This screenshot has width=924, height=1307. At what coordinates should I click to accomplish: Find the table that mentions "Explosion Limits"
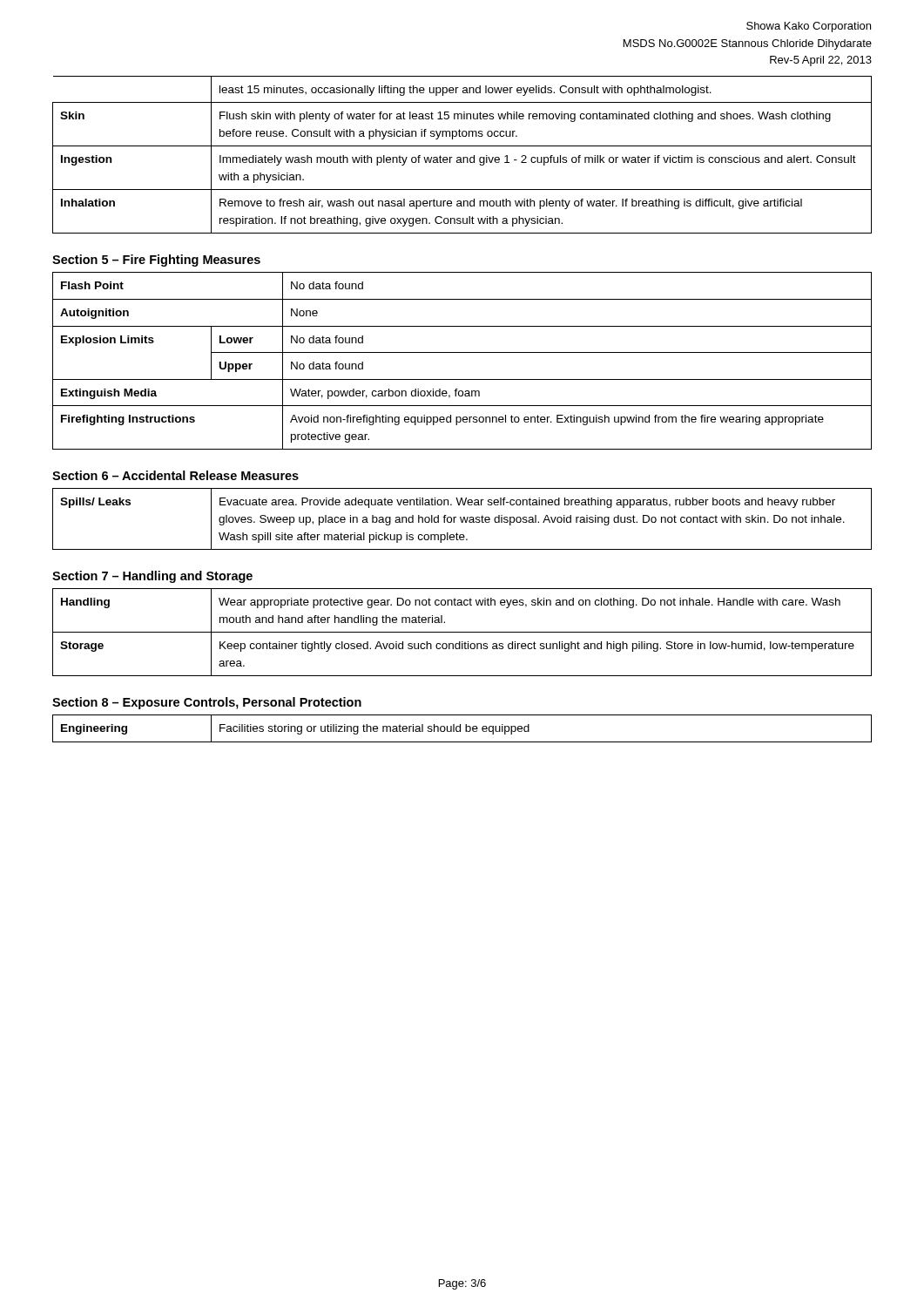(x=462, y=361)
